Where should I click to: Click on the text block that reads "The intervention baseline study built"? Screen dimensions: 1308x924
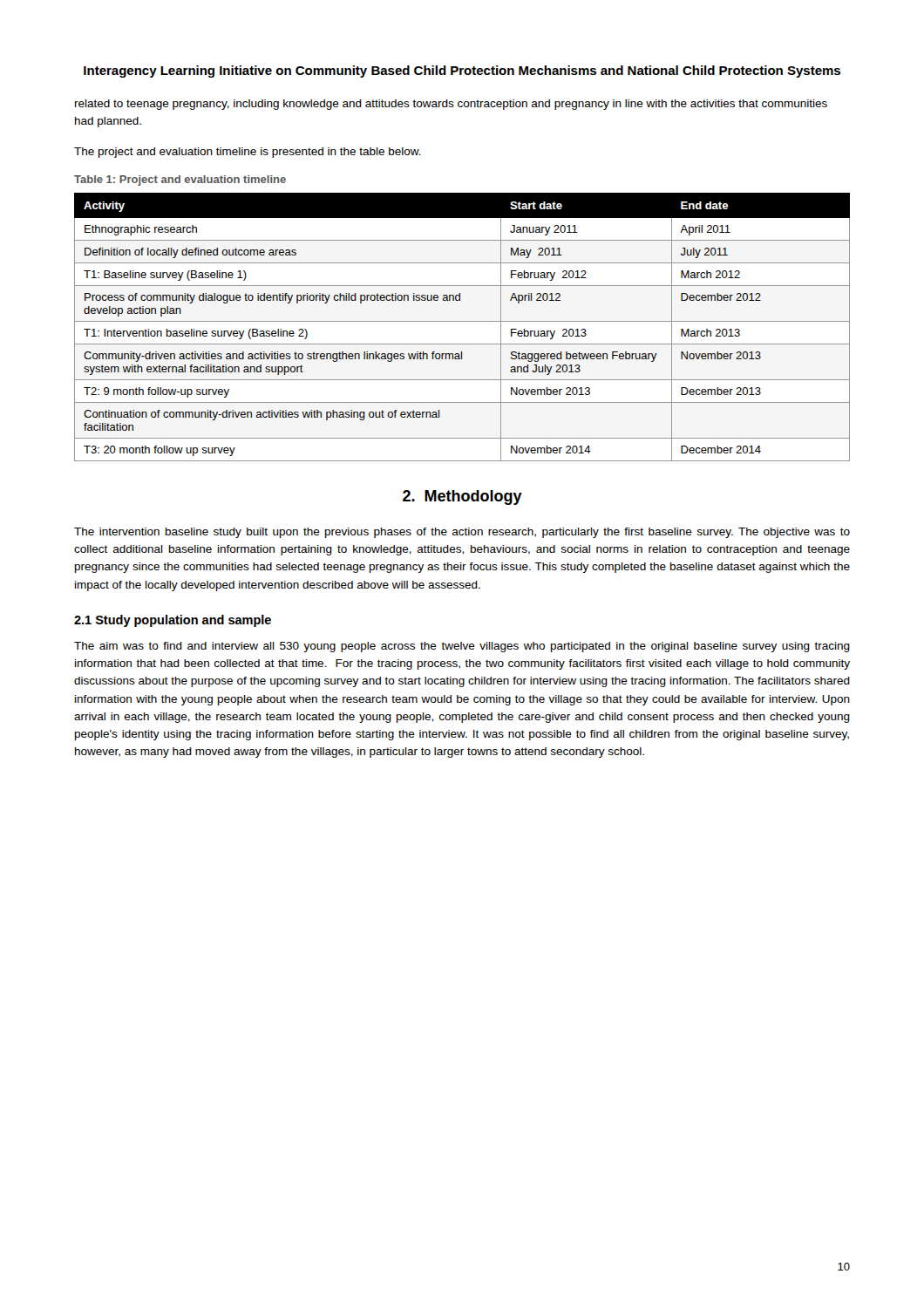(x=462, y=558)
